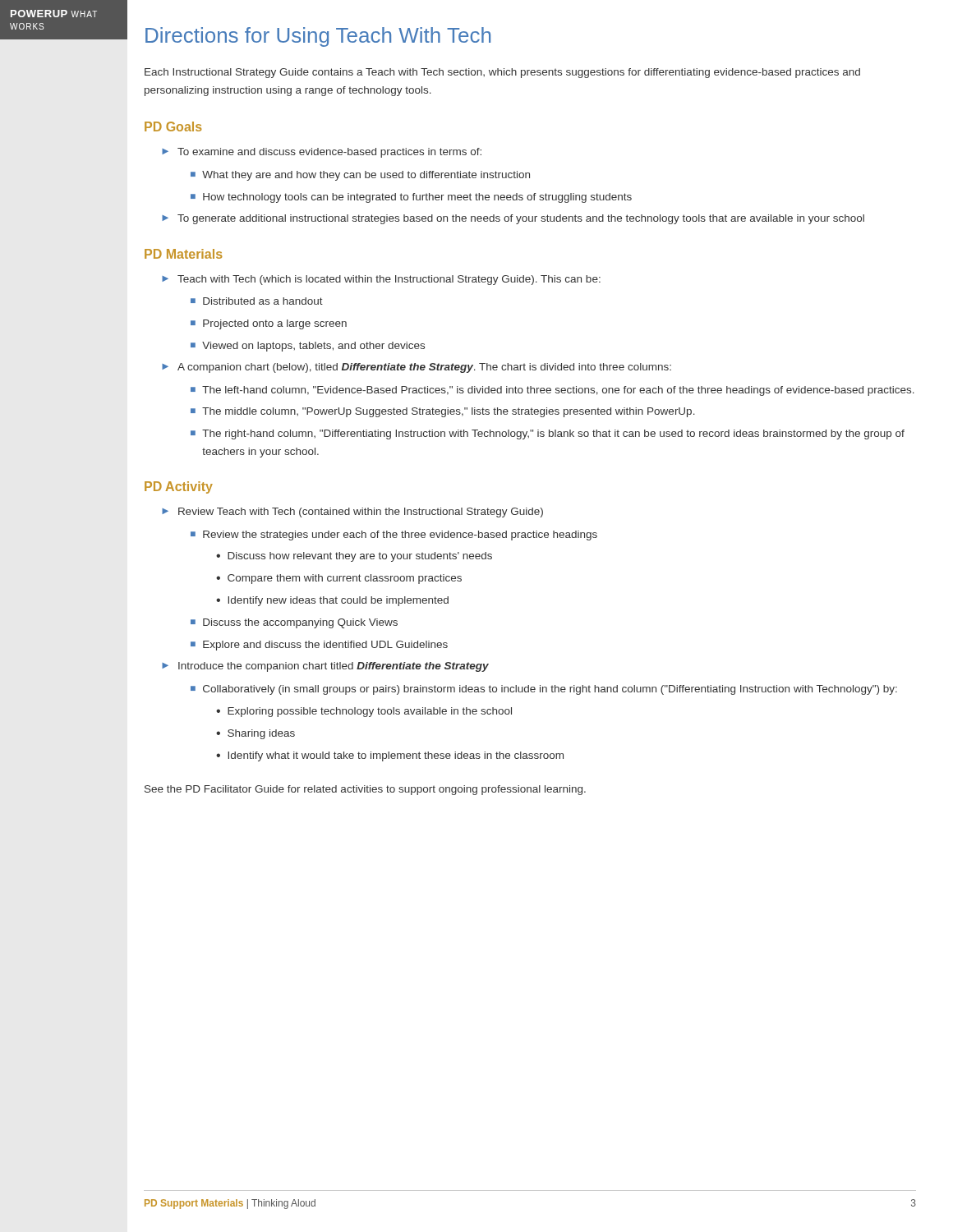Click the passage that begins "► A companion chart (below), titled Differentiate"
This screenshot has height=1232, width=953.
(416, 367)
